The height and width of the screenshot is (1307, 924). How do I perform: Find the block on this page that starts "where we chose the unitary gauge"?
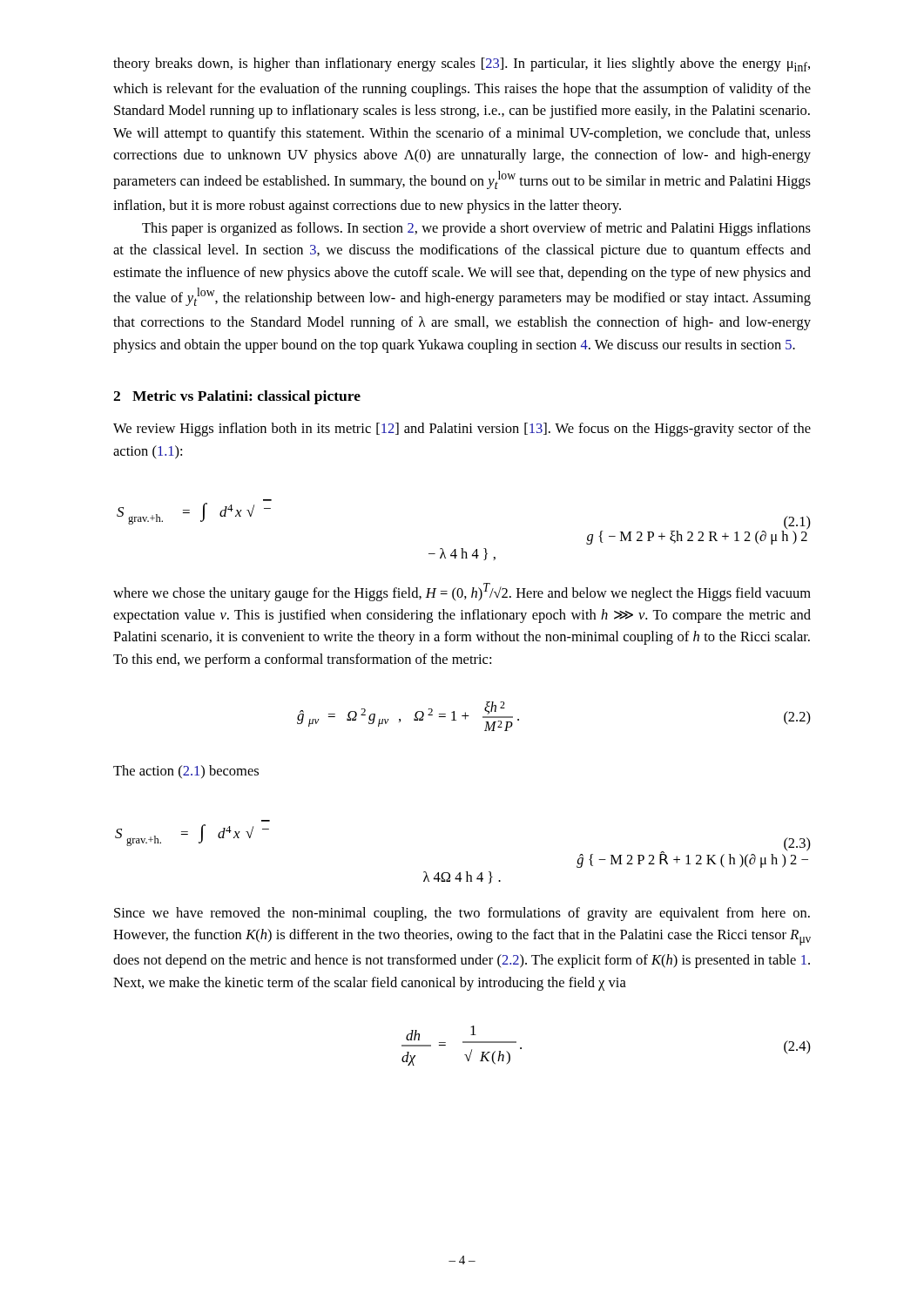click(462, 624)
